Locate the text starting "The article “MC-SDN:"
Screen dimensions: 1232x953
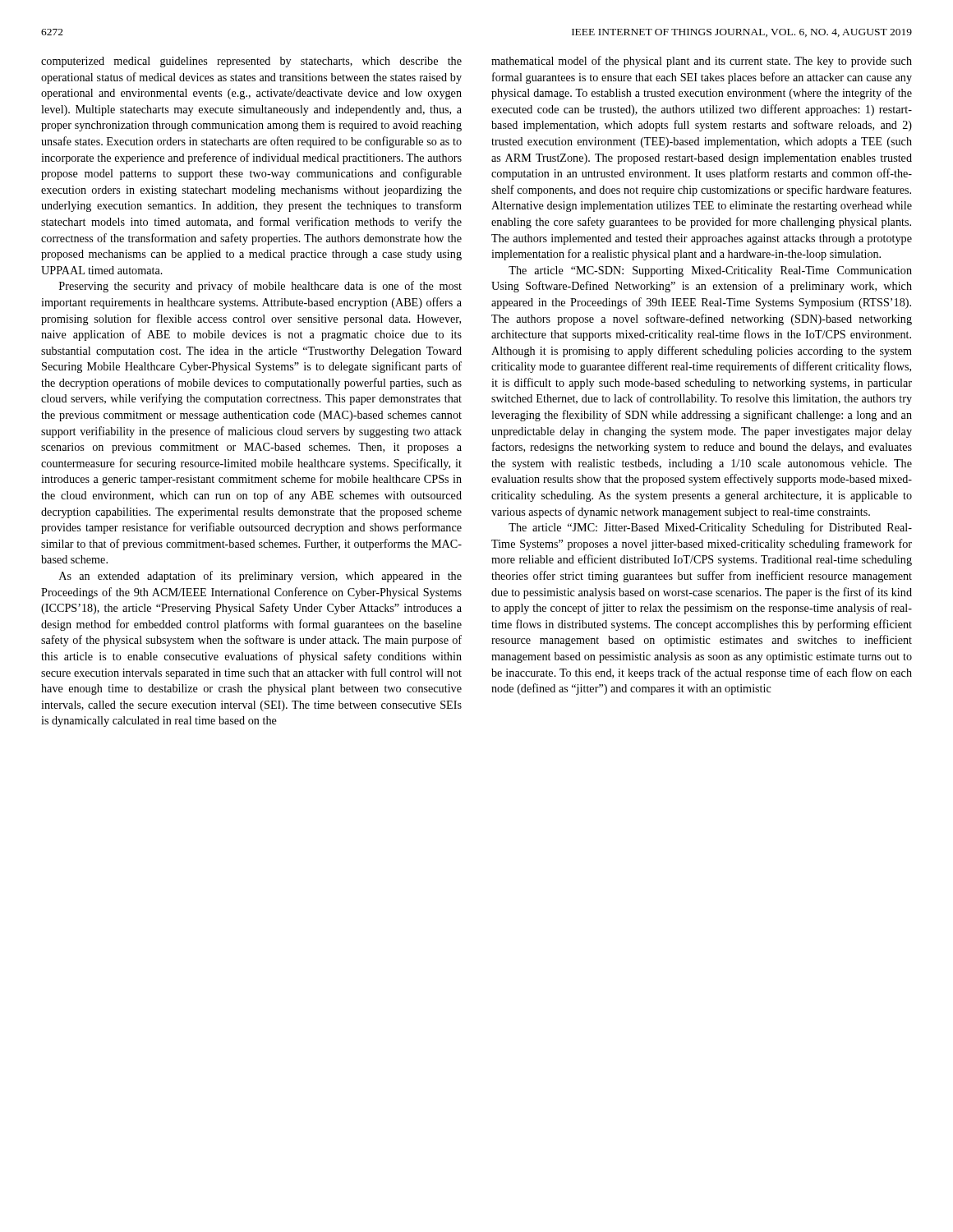(x=702, y=391)
